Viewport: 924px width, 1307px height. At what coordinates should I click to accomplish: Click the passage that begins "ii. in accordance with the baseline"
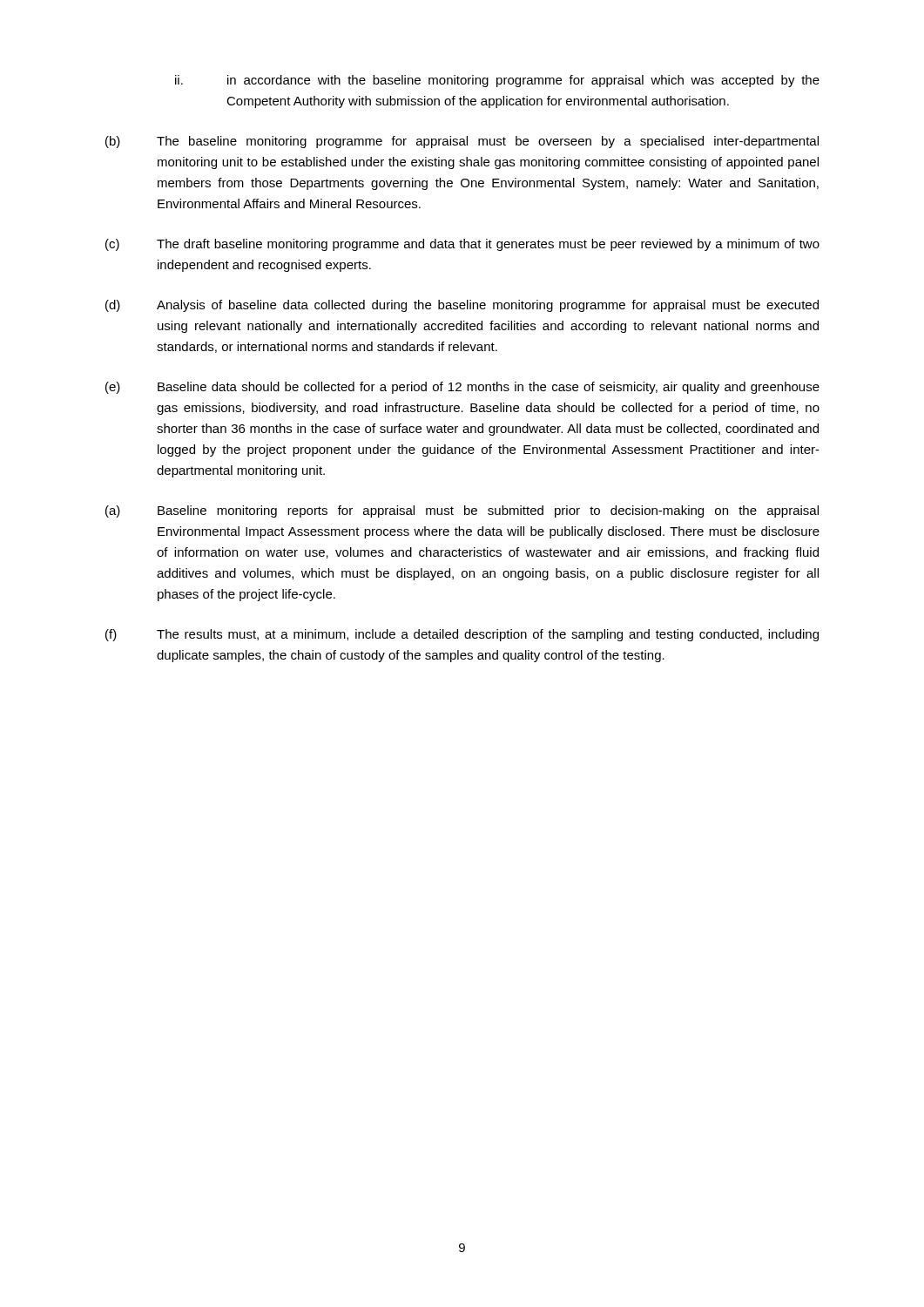coord(497,91)
